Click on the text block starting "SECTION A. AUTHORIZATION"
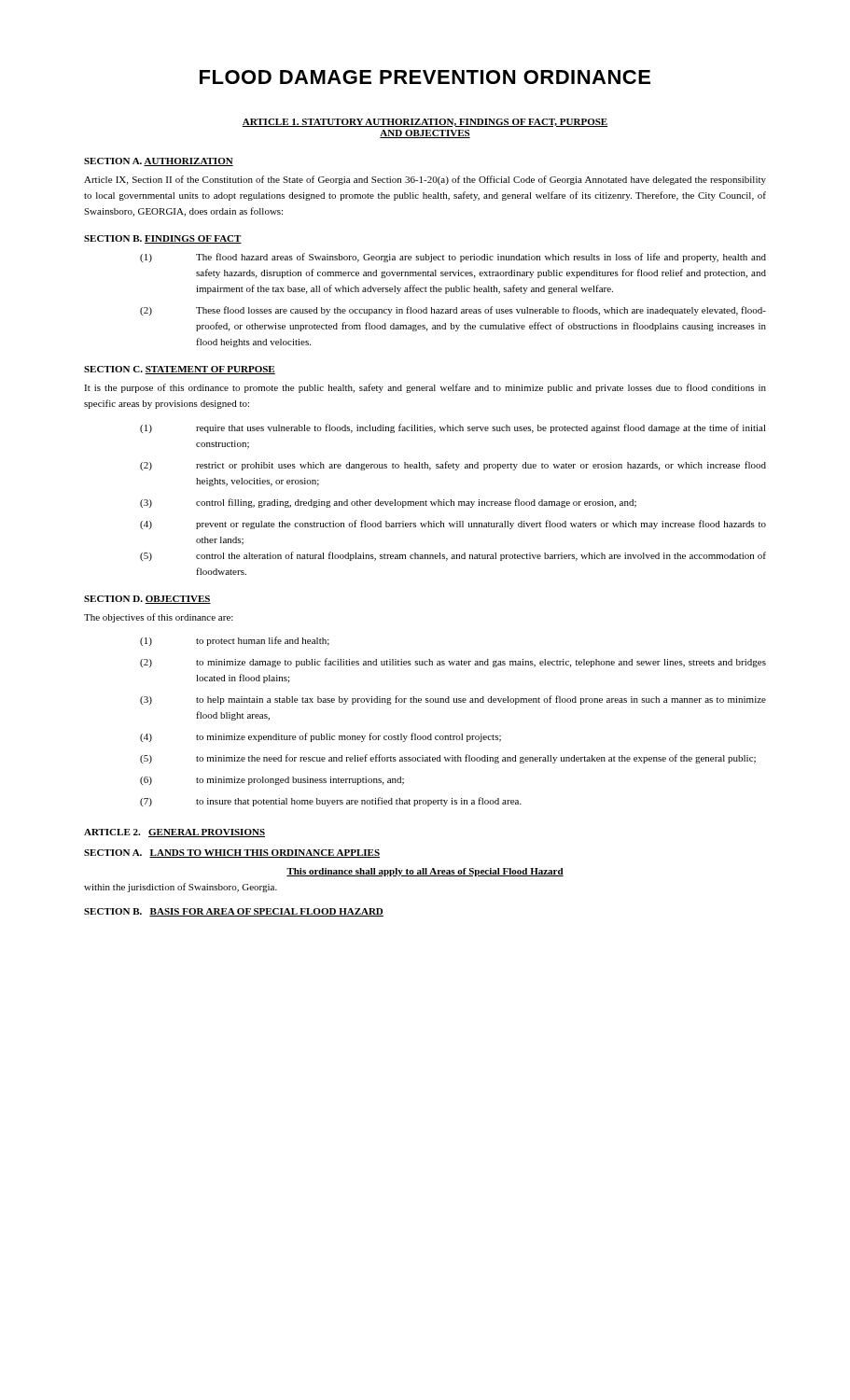The image size is (850, 1400). click(x=158, y=161)
